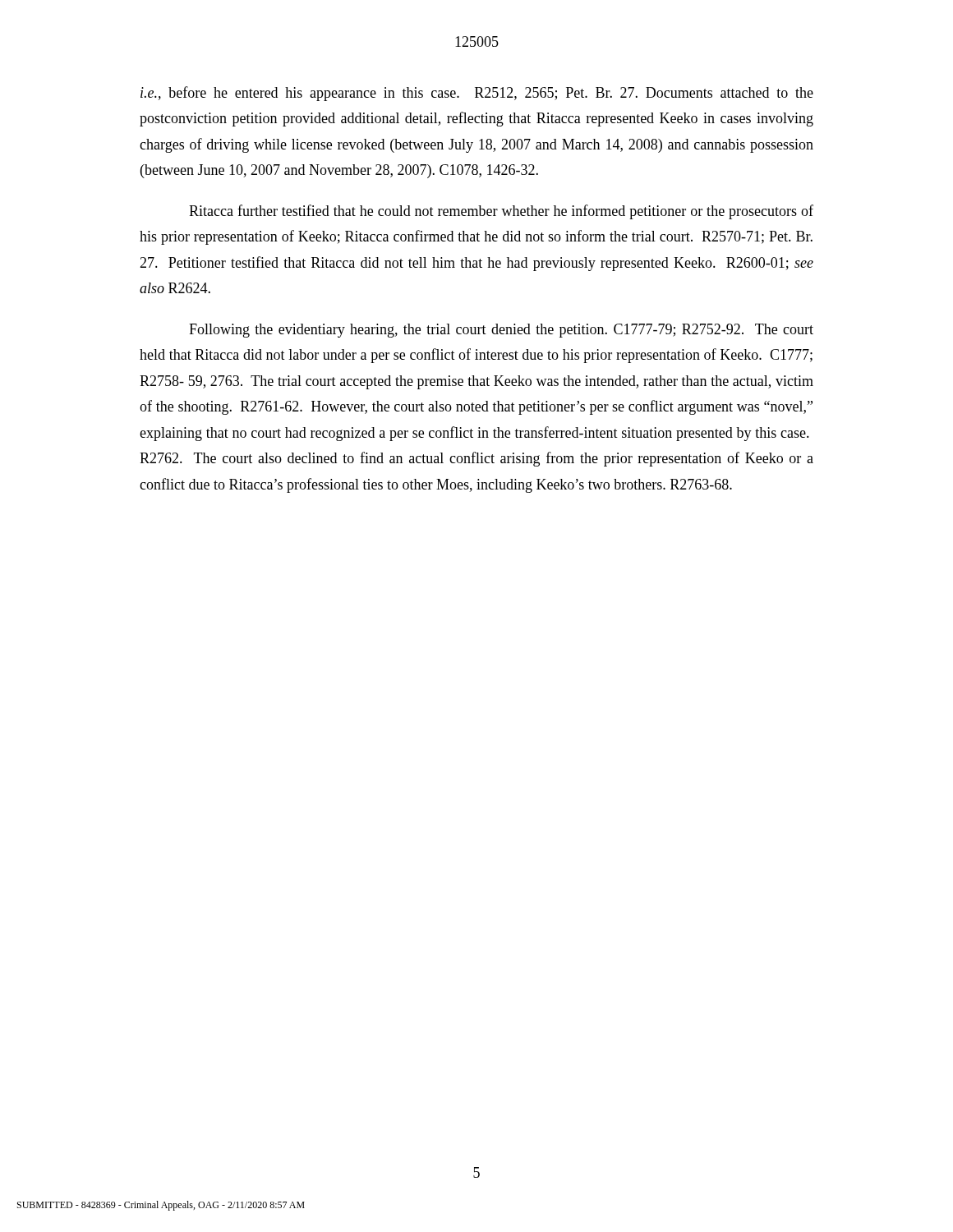The width and height of the screenshot is (953, 1232).
Task: Click on the text block containing "Following the evidentiary hearing, the"
Action: pos(476,407)
